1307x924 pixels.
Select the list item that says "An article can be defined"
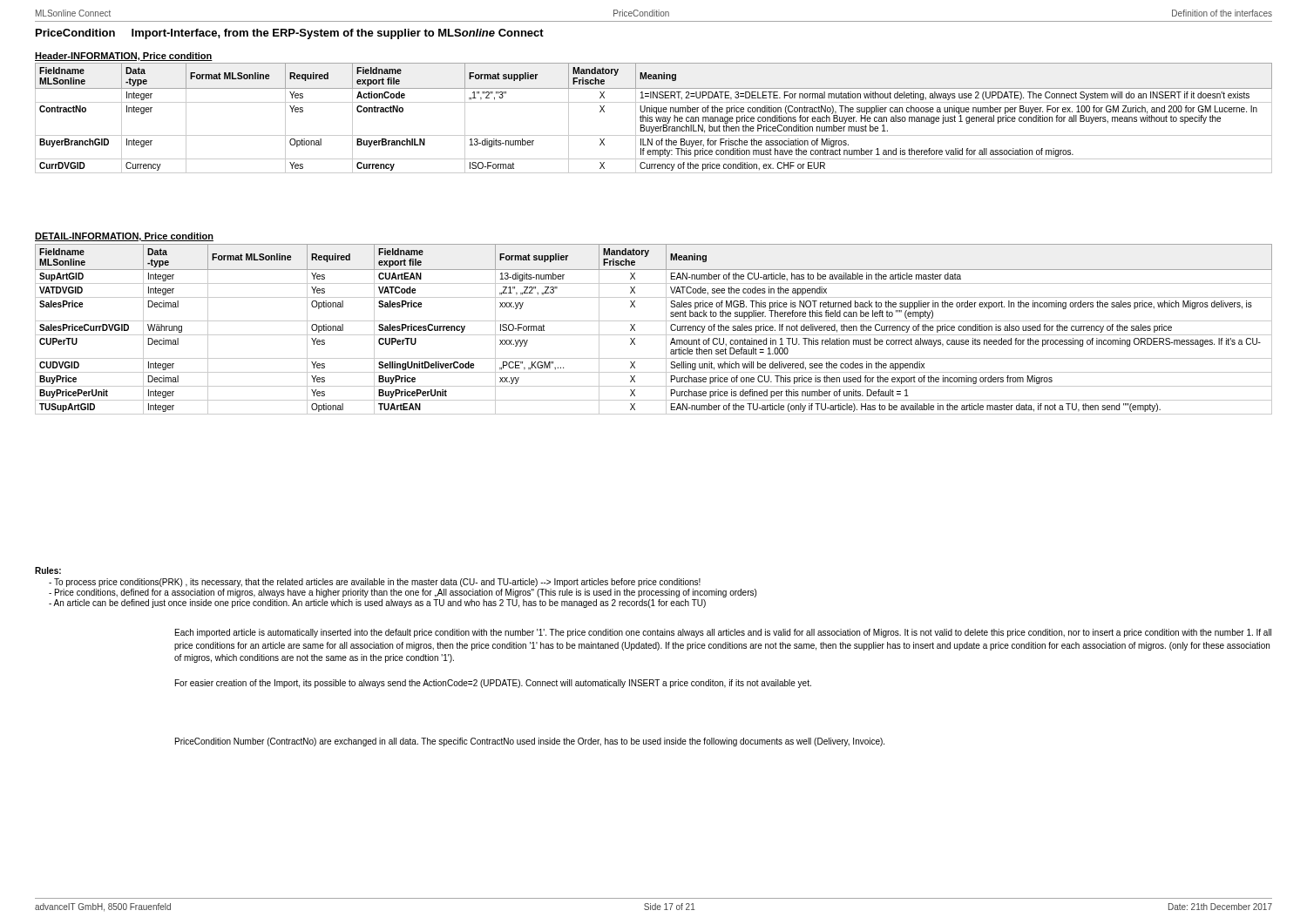[377, 603]
